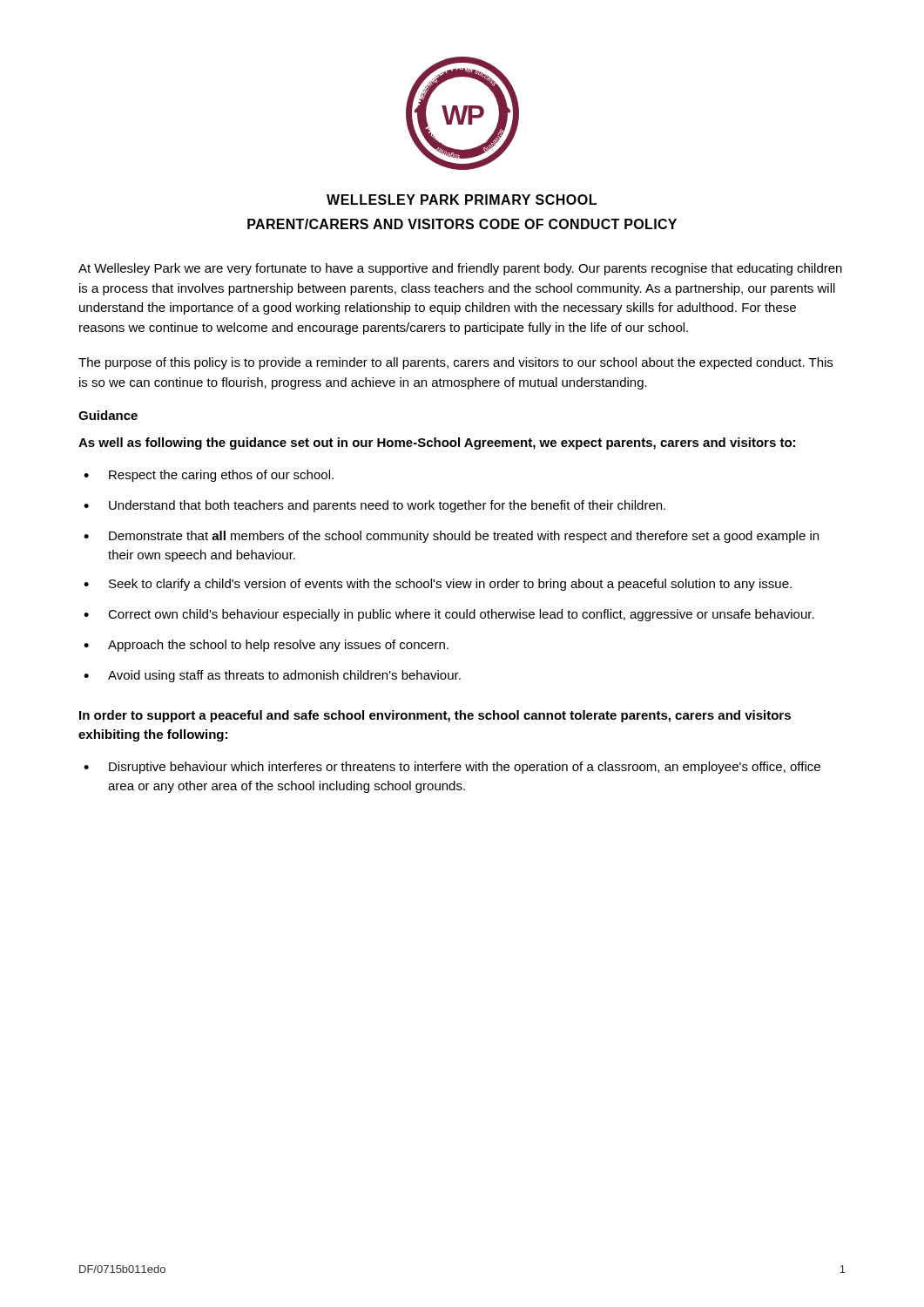Find the list item containing "• Correct own"

tap(462, 616)
